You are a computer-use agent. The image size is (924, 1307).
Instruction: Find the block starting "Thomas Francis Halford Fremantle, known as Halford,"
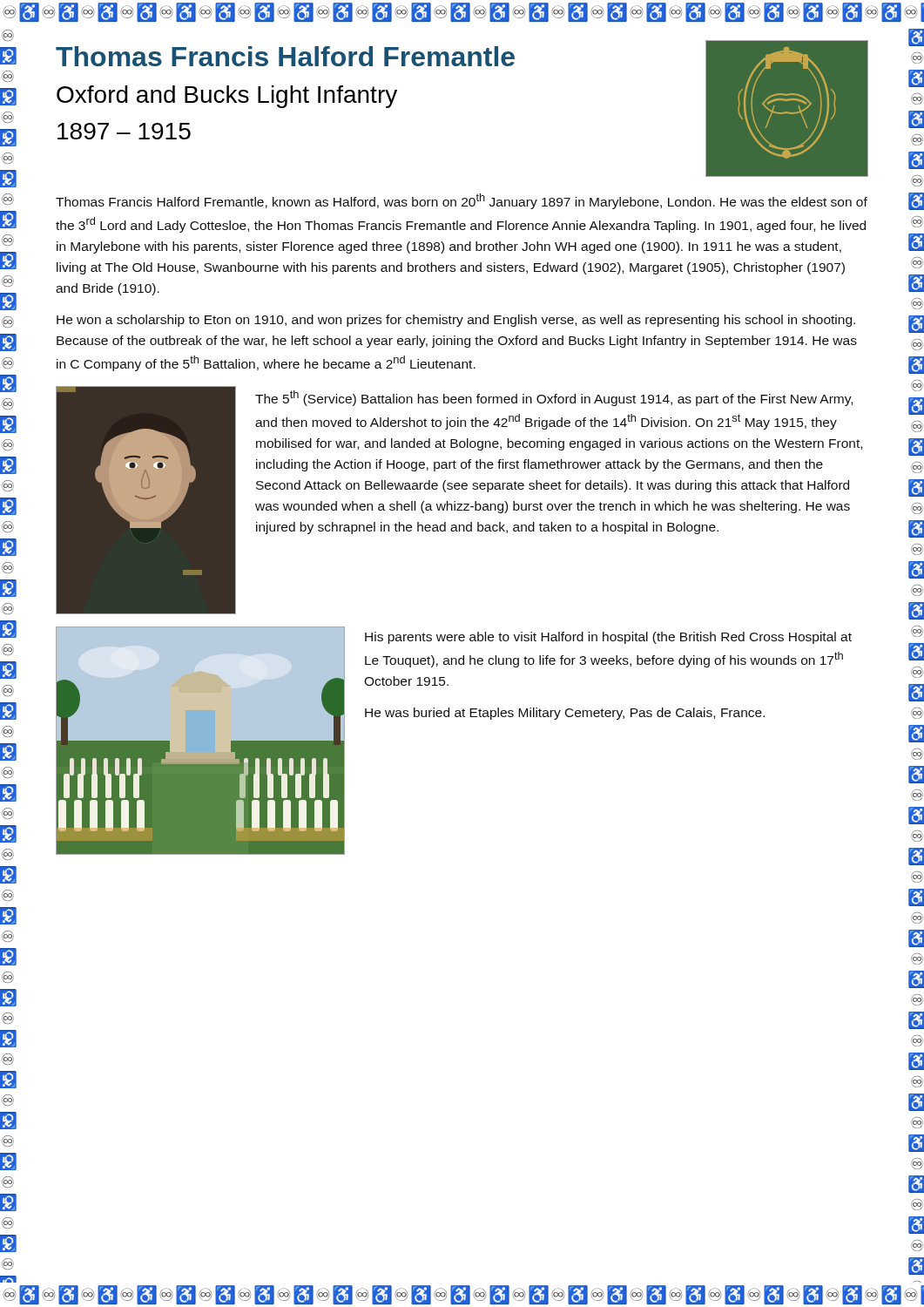coord(461,243)
